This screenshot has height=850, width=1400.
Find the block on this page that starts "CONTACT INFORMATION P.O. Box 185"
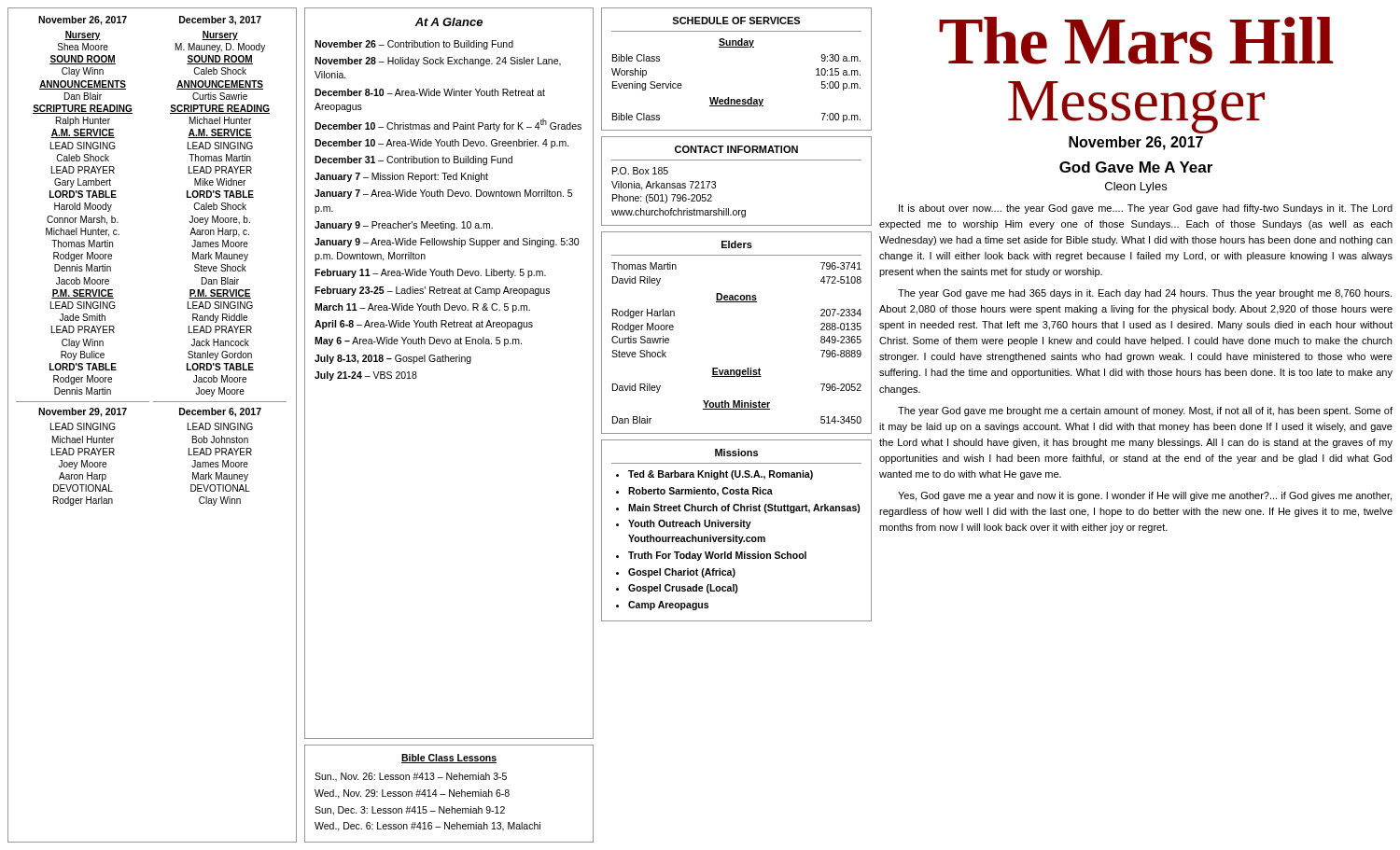[x=736, y=149]
